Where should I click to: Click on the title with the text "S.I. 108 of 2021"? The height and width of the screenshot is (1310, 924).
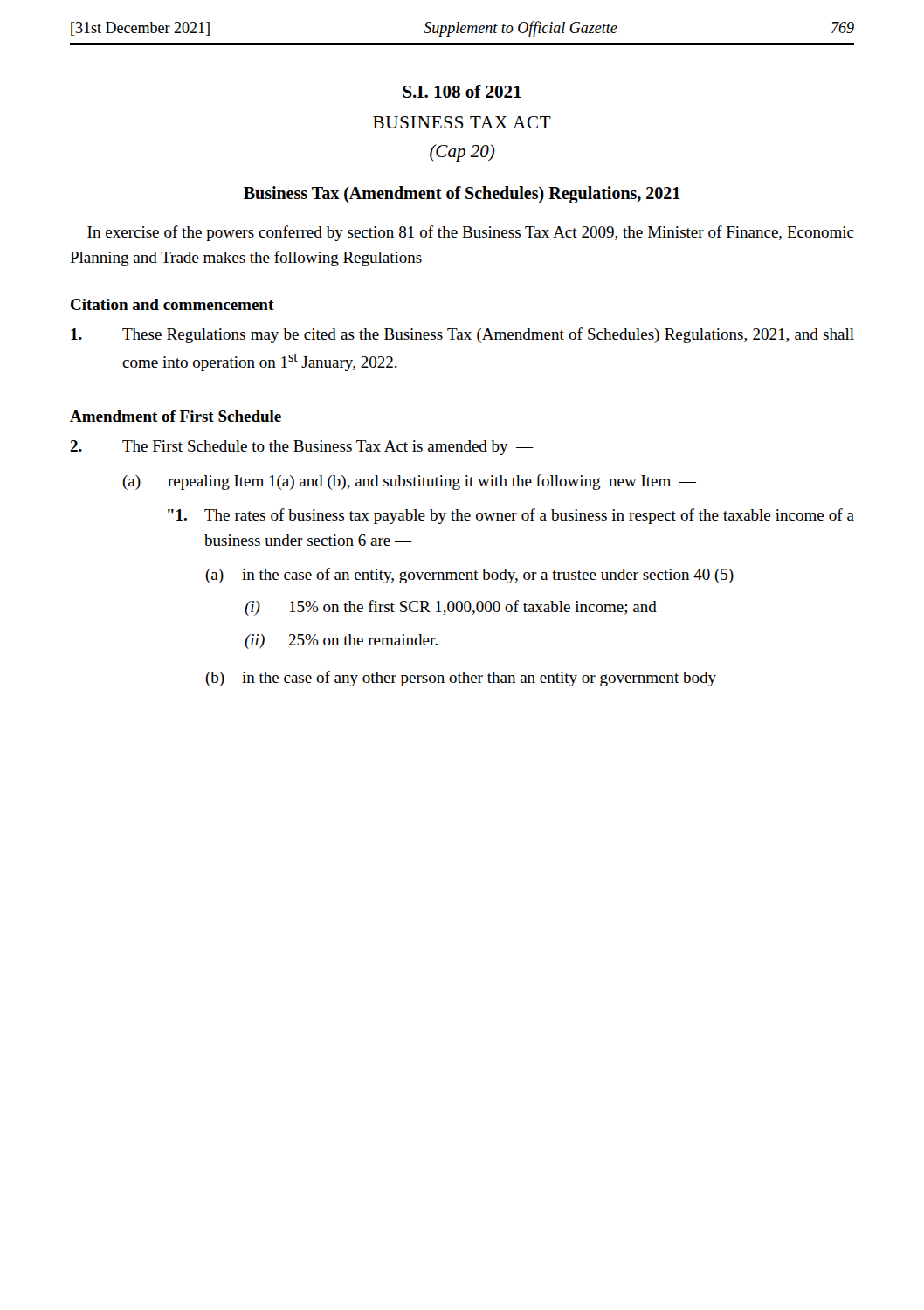462,92
